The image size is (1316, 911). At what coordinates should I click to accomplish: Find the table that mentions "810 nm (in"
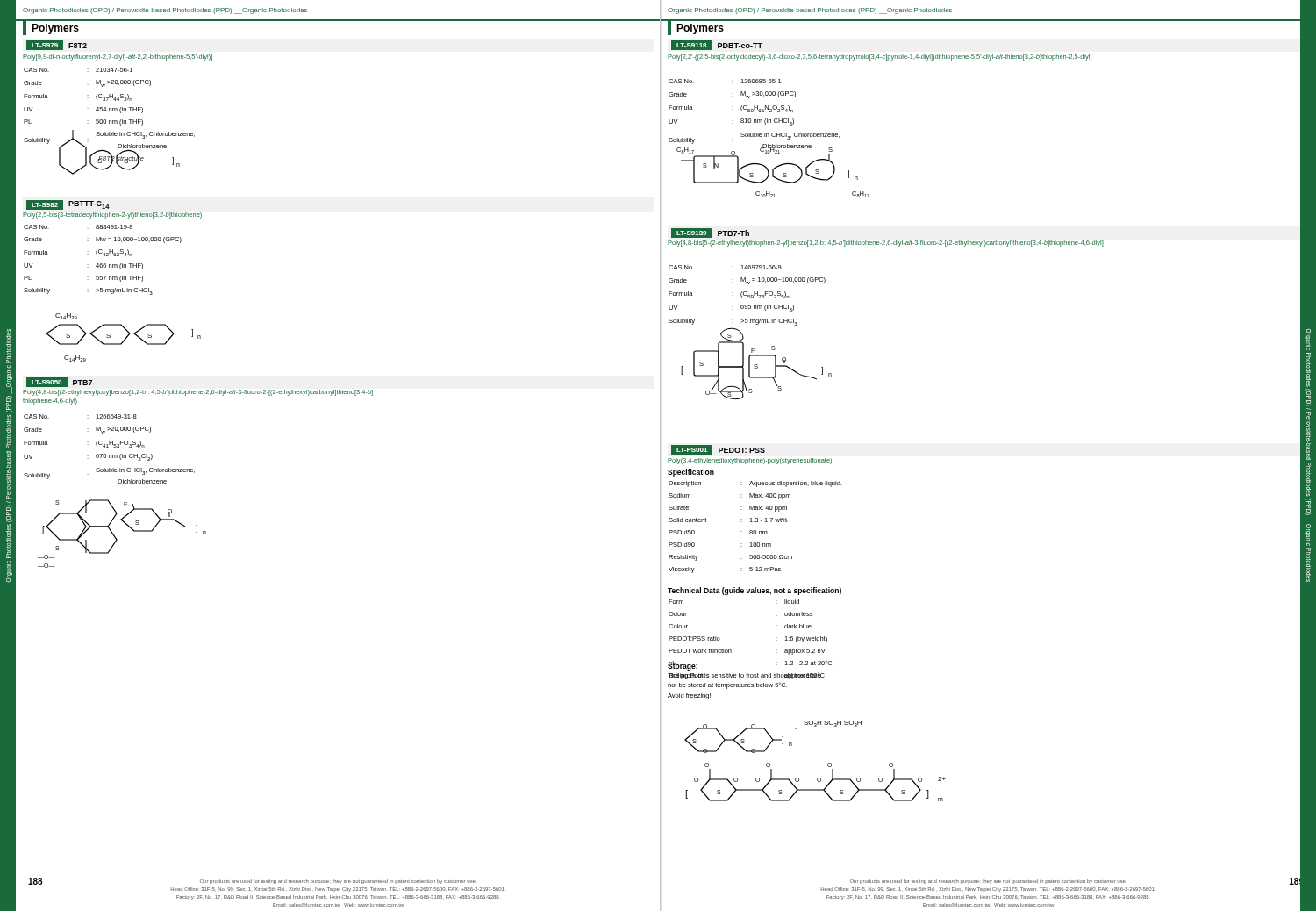pos(754,114)
